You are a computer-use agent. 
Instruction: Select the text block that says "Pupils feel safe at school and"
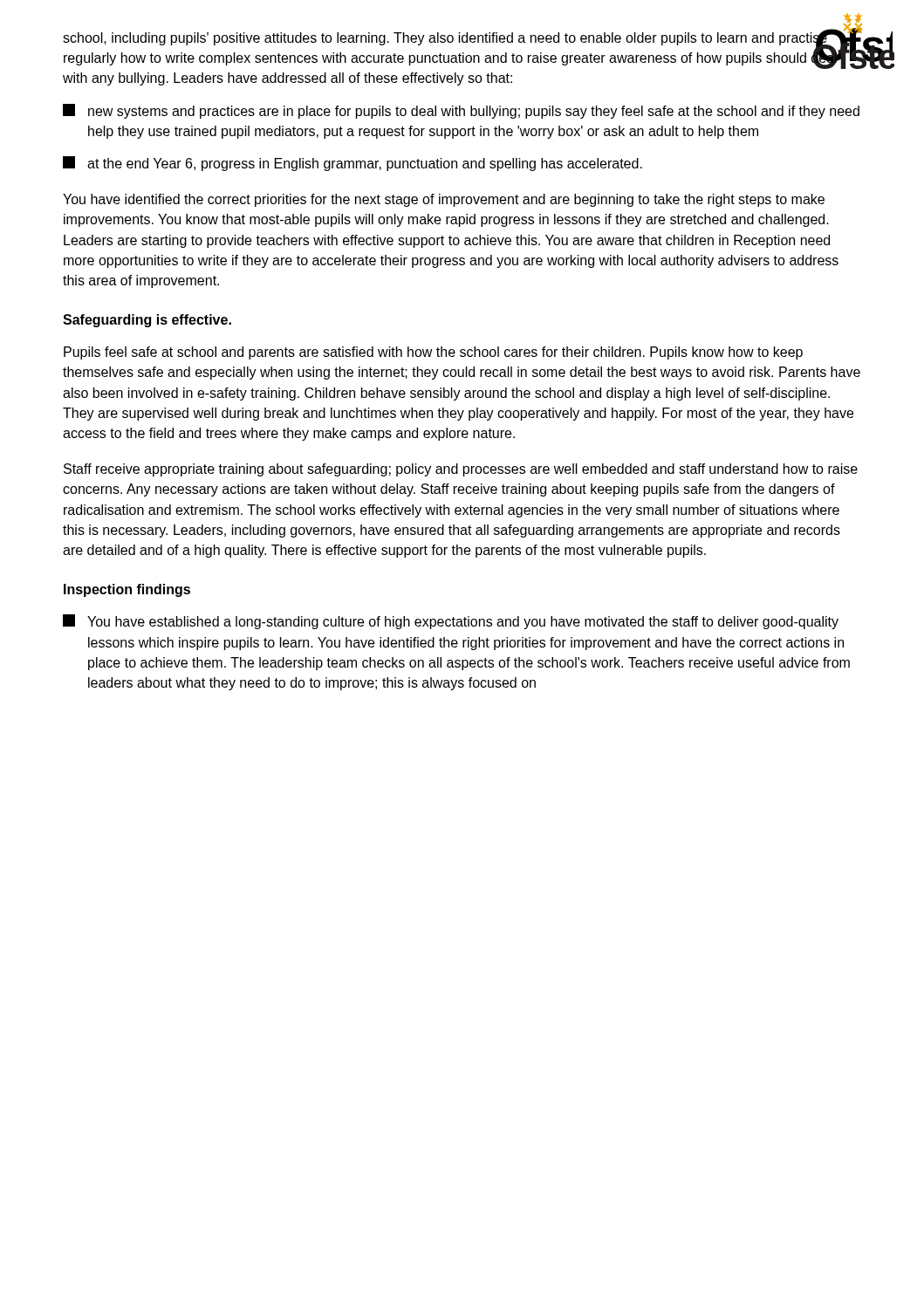point(462,393)
